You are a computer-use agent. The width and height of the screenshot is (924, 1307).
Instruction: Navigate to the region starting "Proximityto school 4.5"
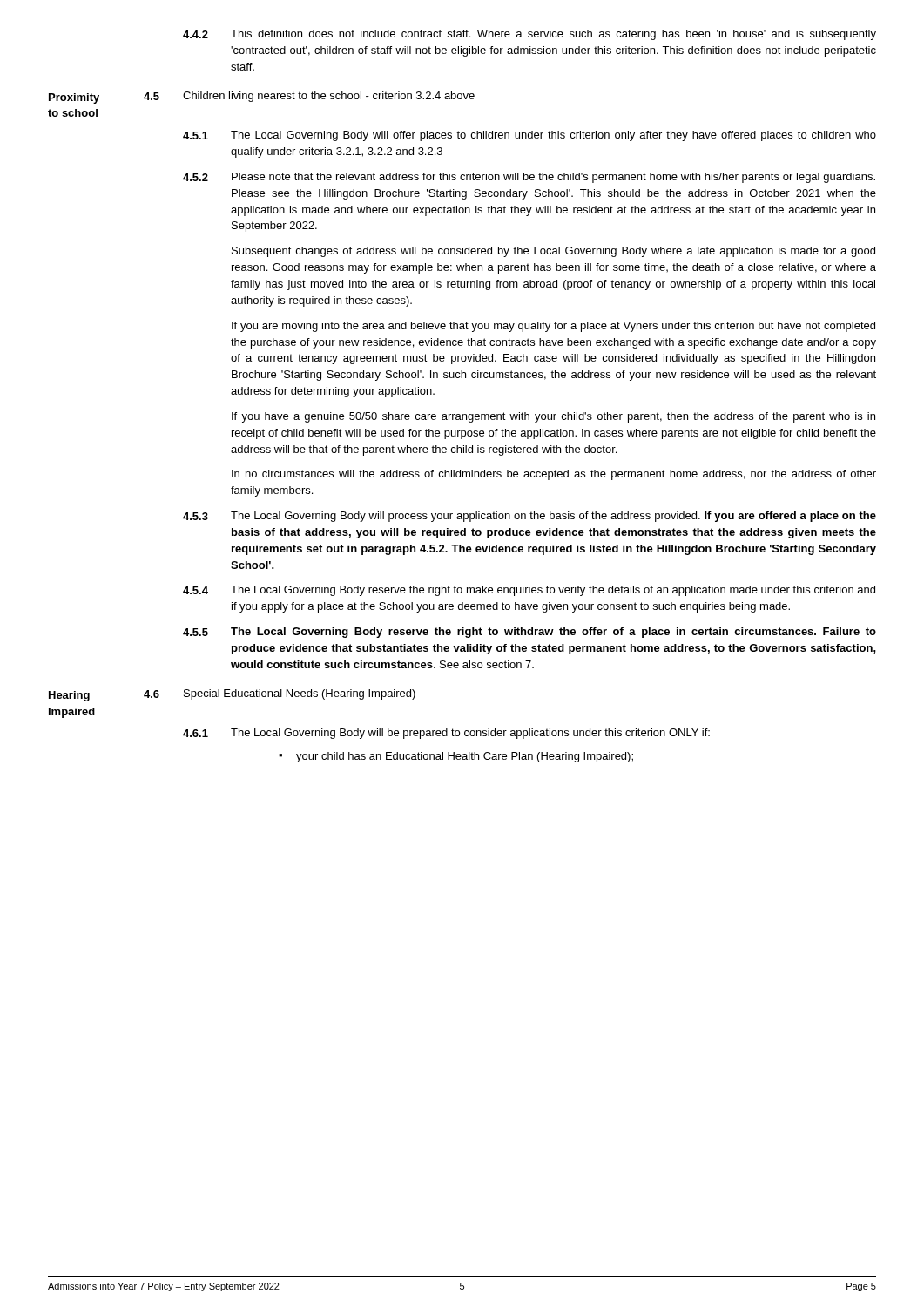coord(462,105)
